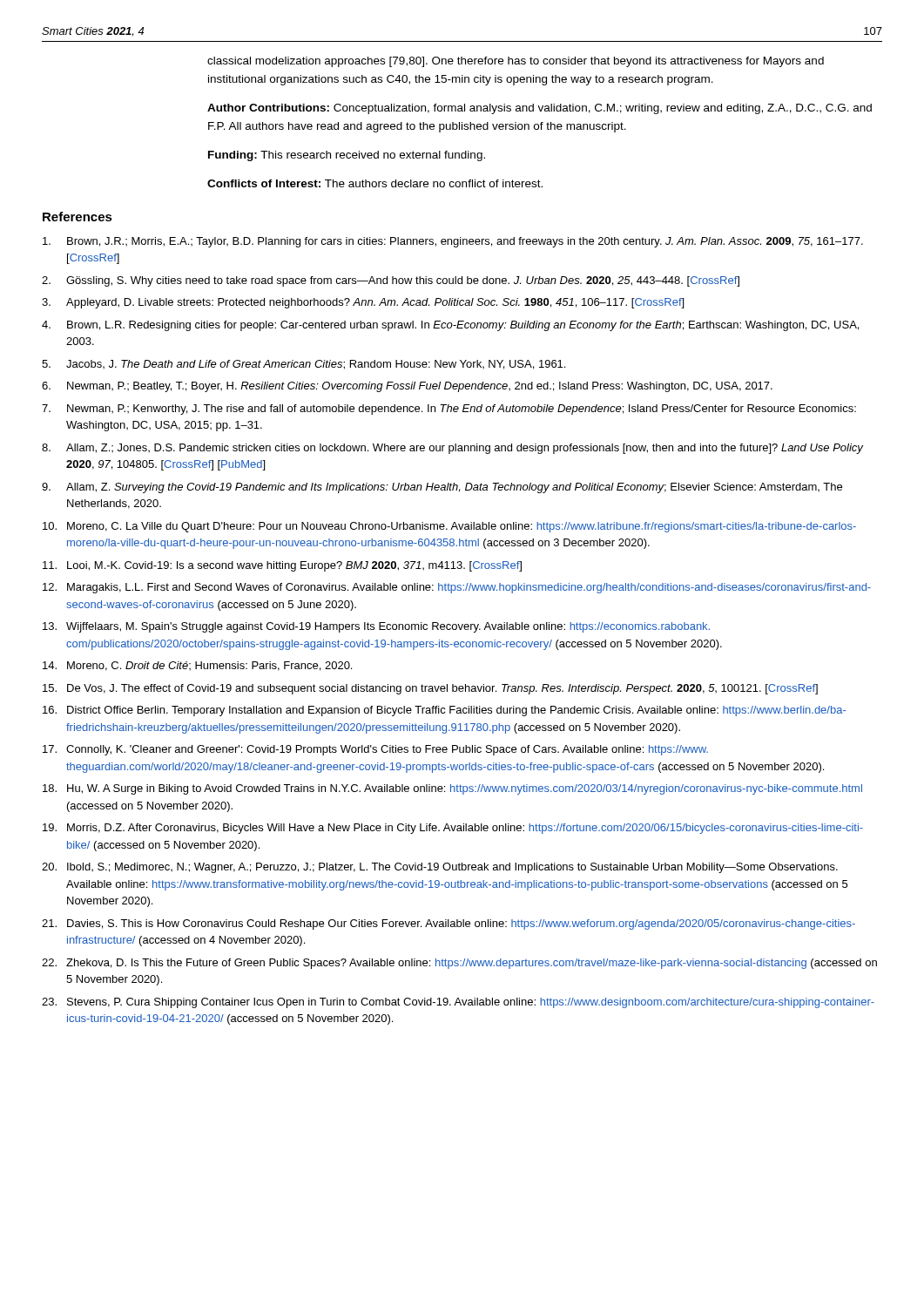Select the list item that reads "6. Newman, P.; Beatley, T.; Boyer, H. Resilient"
The image size is (924, 1307).
coord(462,386)
